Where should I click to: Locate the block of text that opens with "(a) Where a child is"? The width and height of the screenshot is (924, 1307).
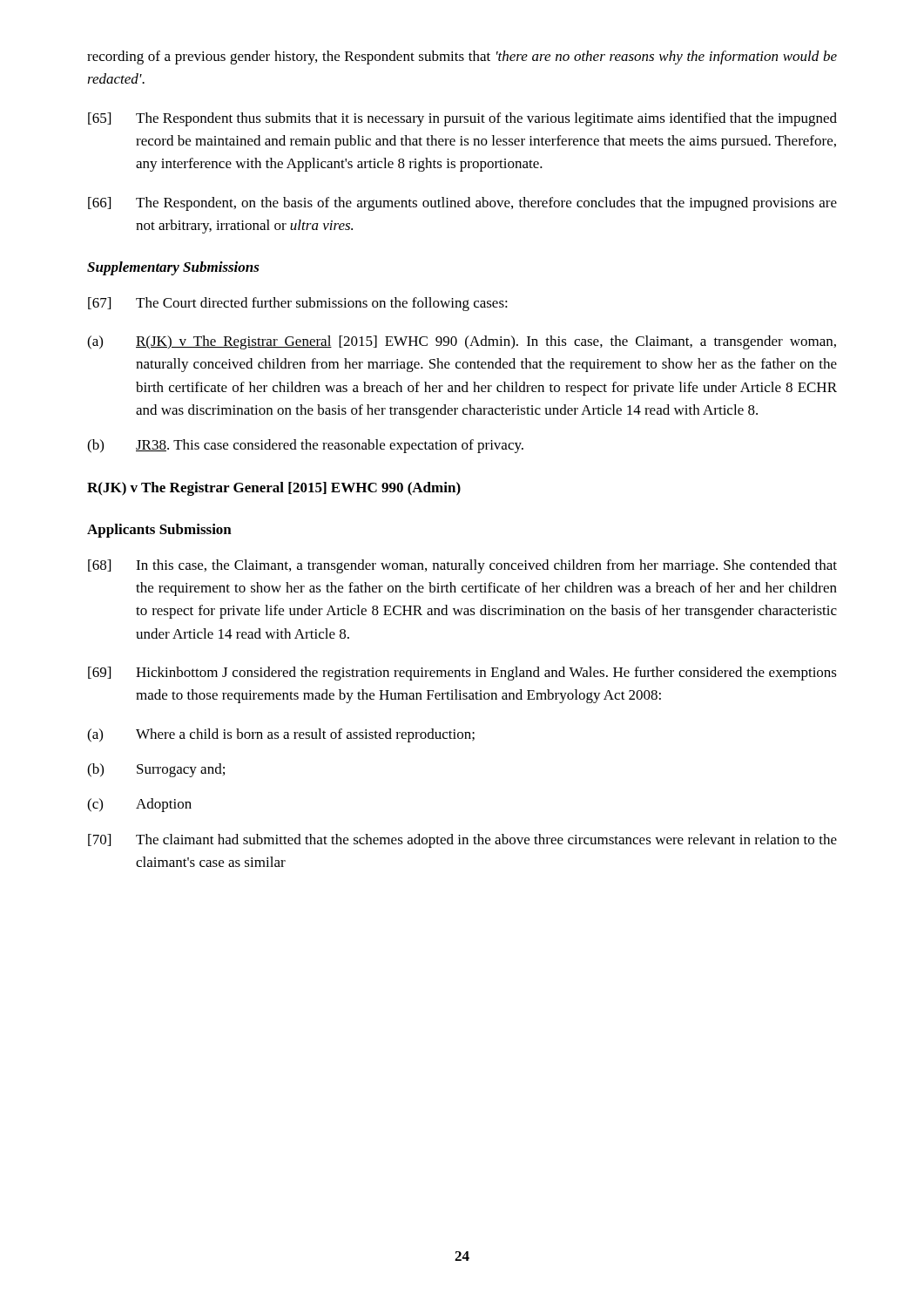[462, 734]
